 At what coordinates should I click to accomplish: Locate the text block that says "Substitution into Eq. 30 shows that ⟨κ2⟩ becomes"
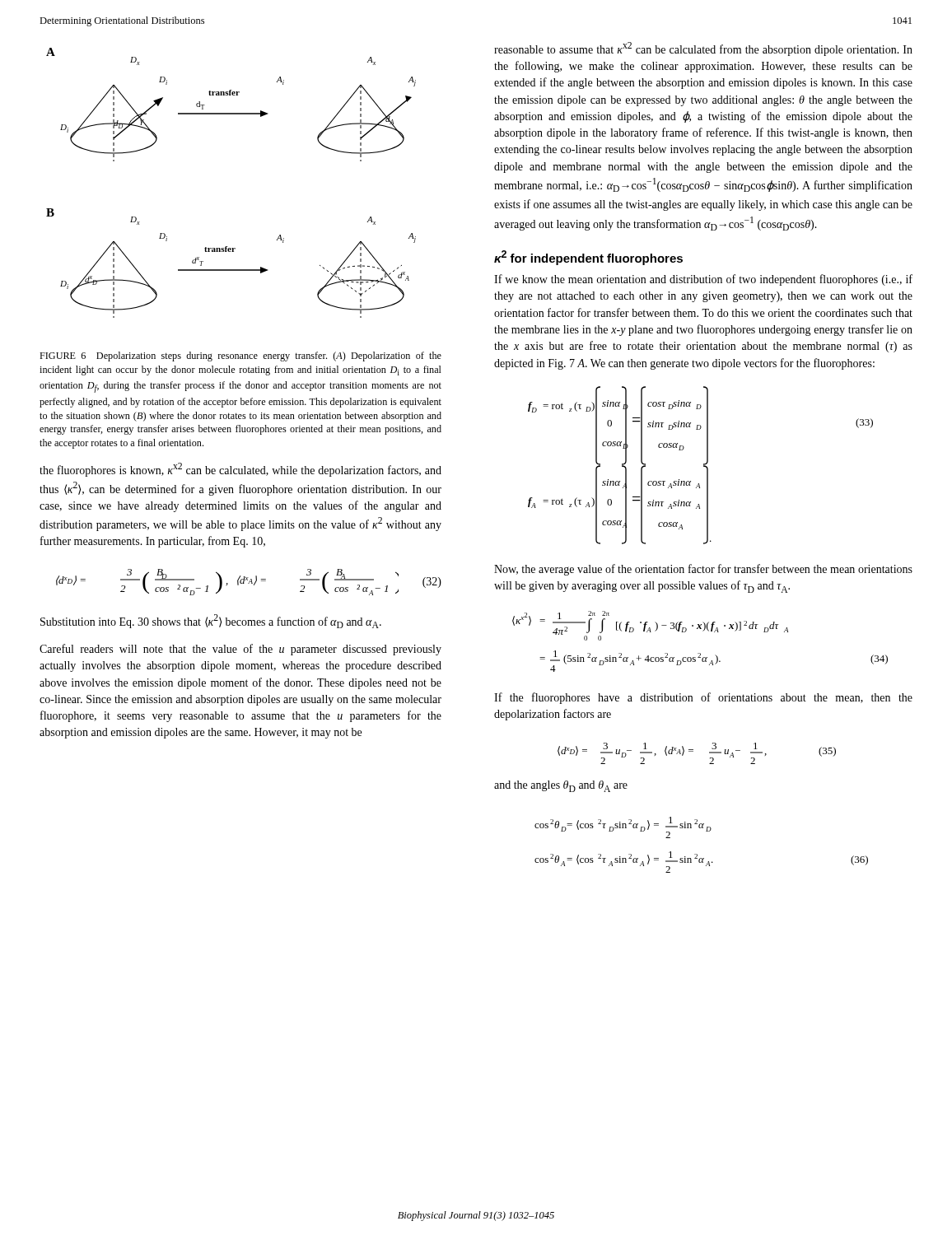240,676
